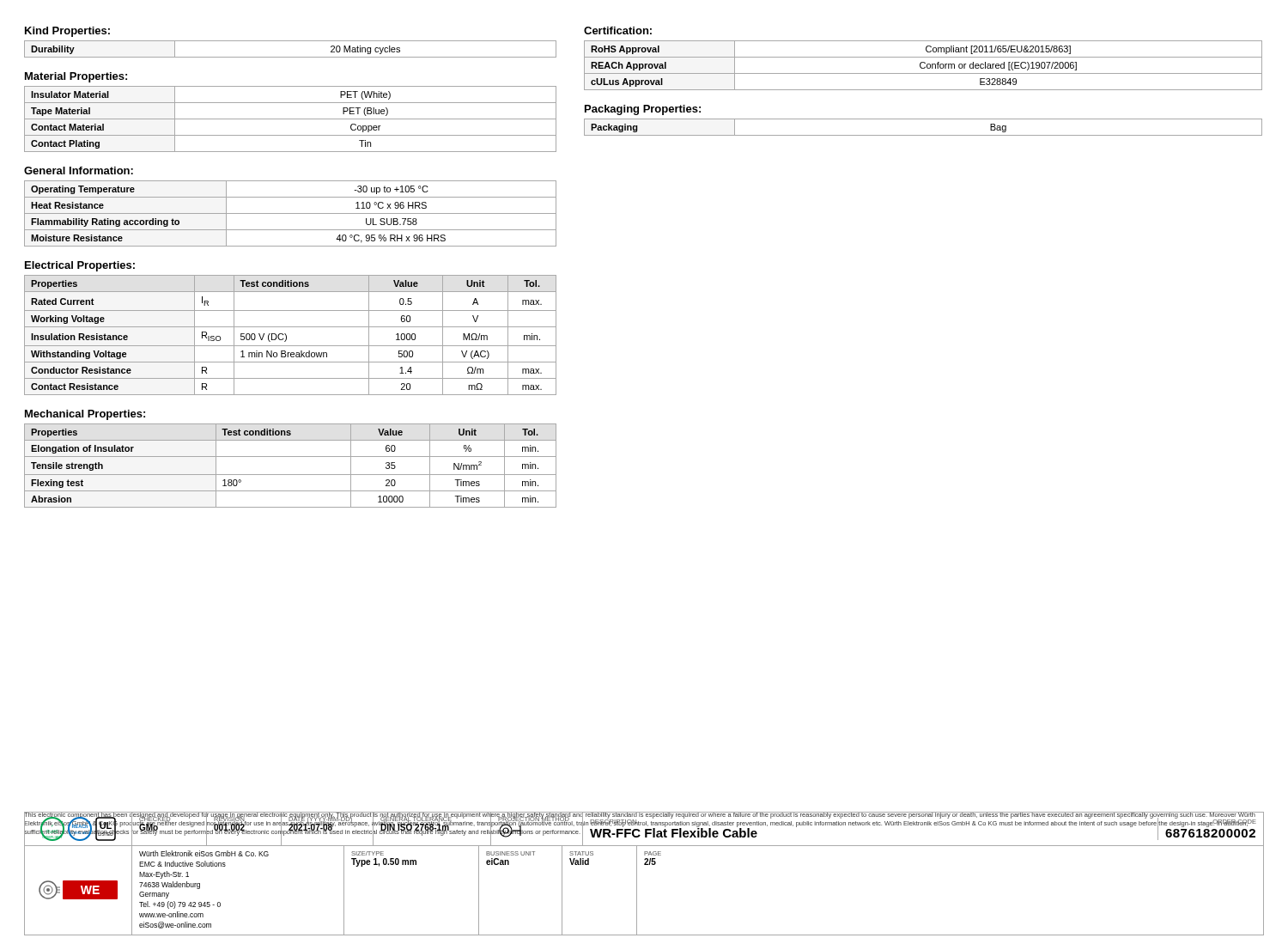Point to the text block starting "Packaging Properties:"

pyautogui.click(x=643, y=109)
